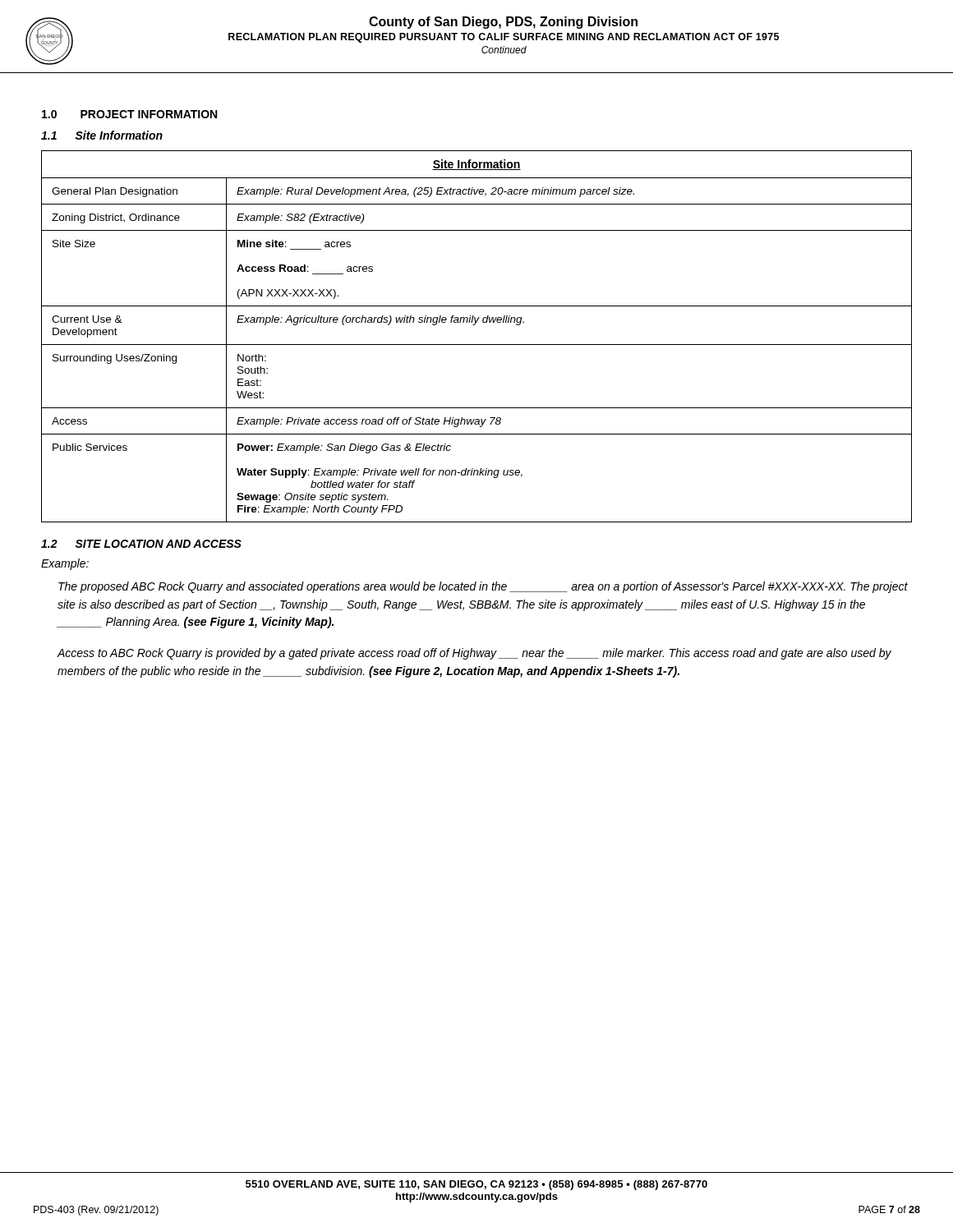The width and height of the screenshot is (953, 1232).
Task: Click the passage that begins "Access to ABC"
Action: pos(485,663)
